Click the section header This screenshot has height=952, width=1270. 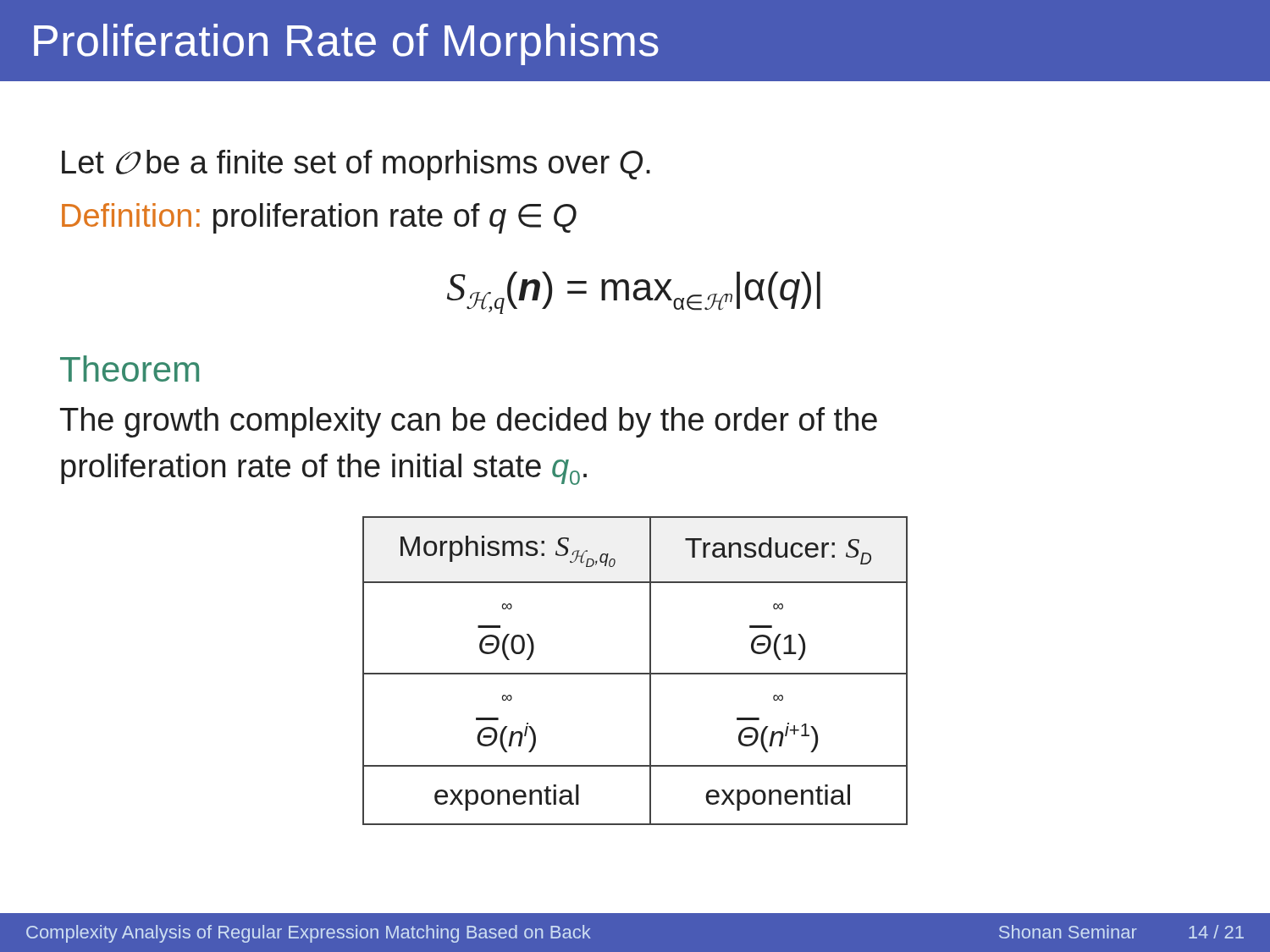tap(130, 369)
